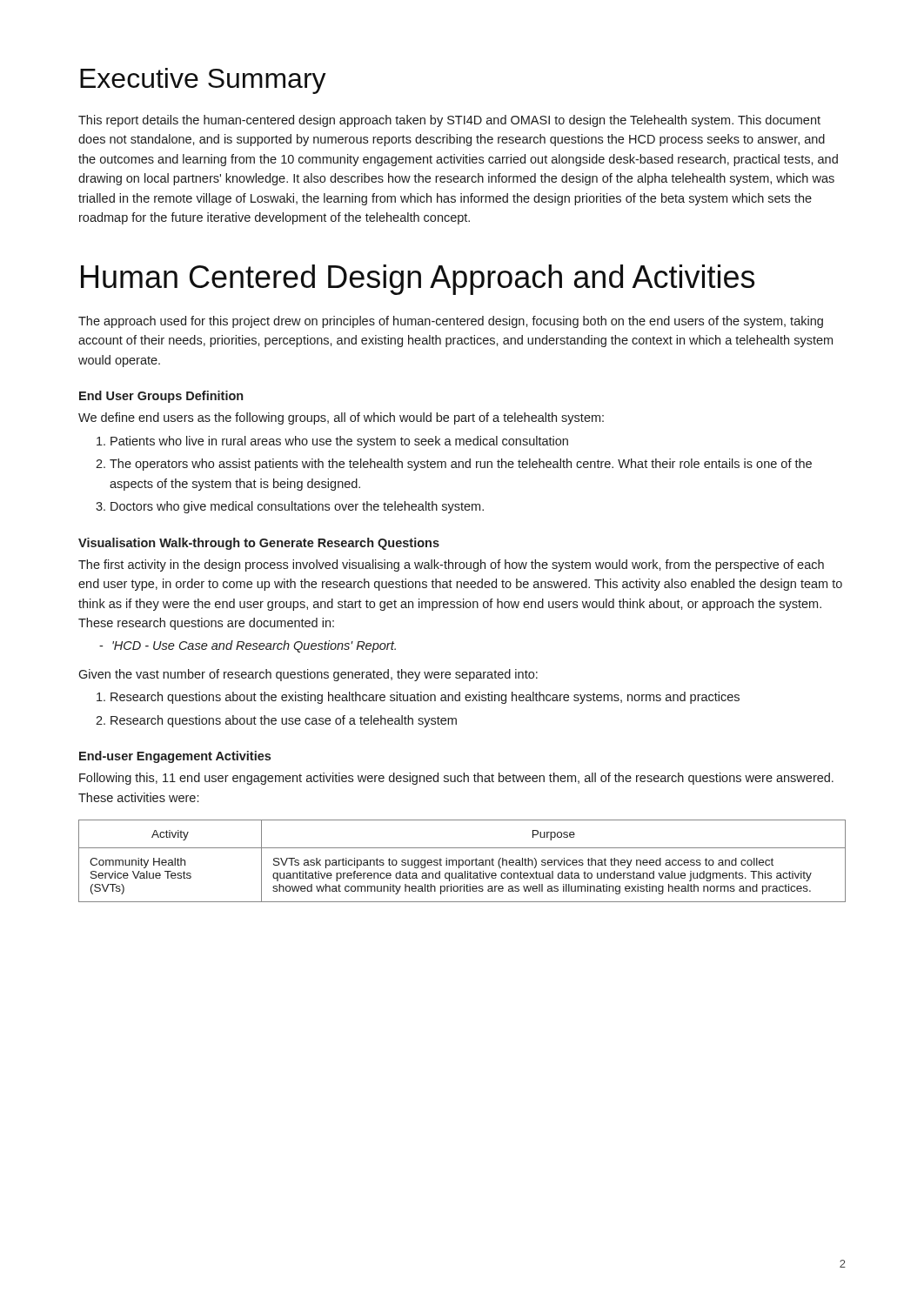This screenshot has width=924, height=1305.
Task: Click the passage that begins "We define end"
Action: 462,418
